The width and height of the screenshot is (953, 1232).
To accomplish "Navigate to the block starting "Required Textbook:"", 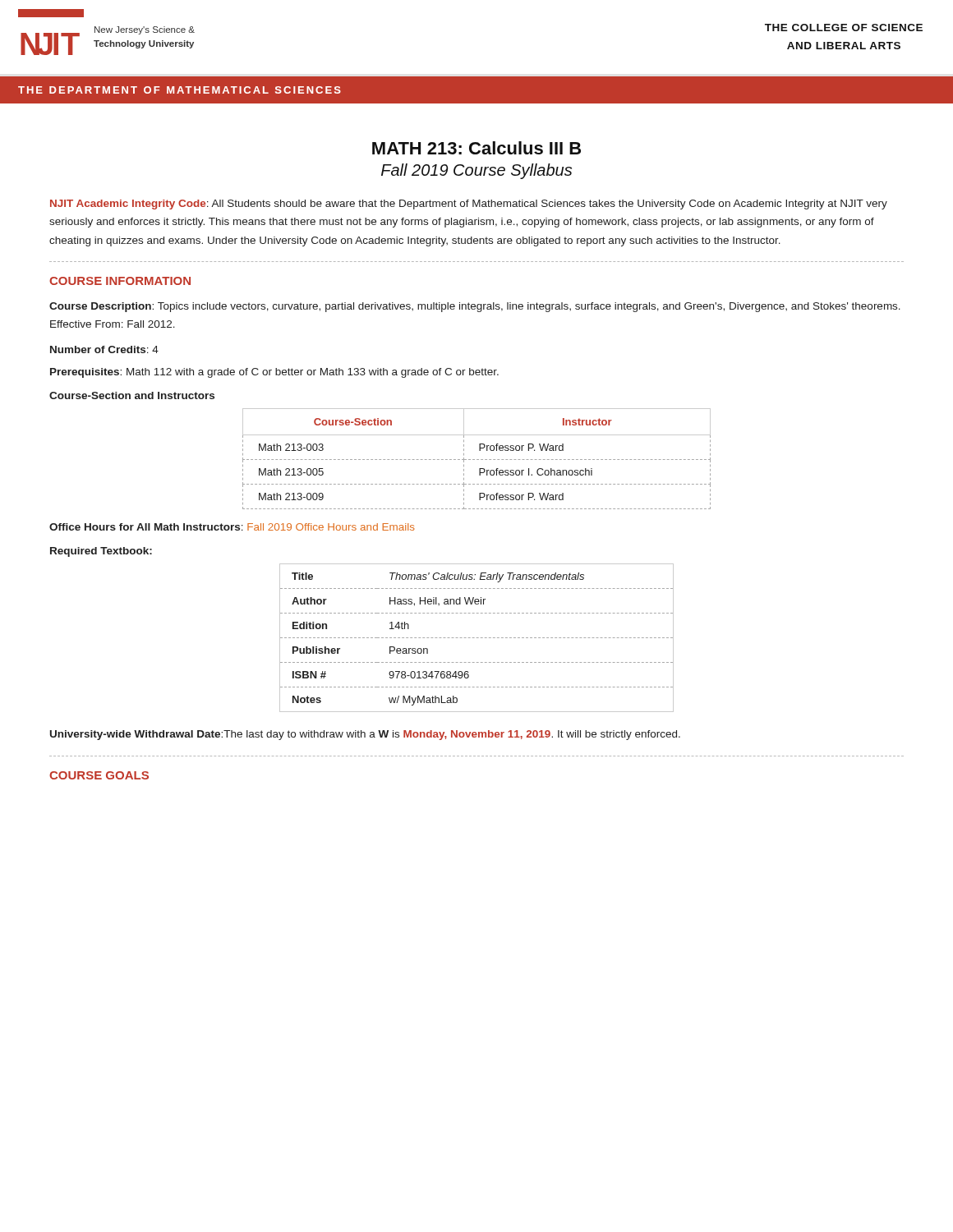I will click(101, 551).
